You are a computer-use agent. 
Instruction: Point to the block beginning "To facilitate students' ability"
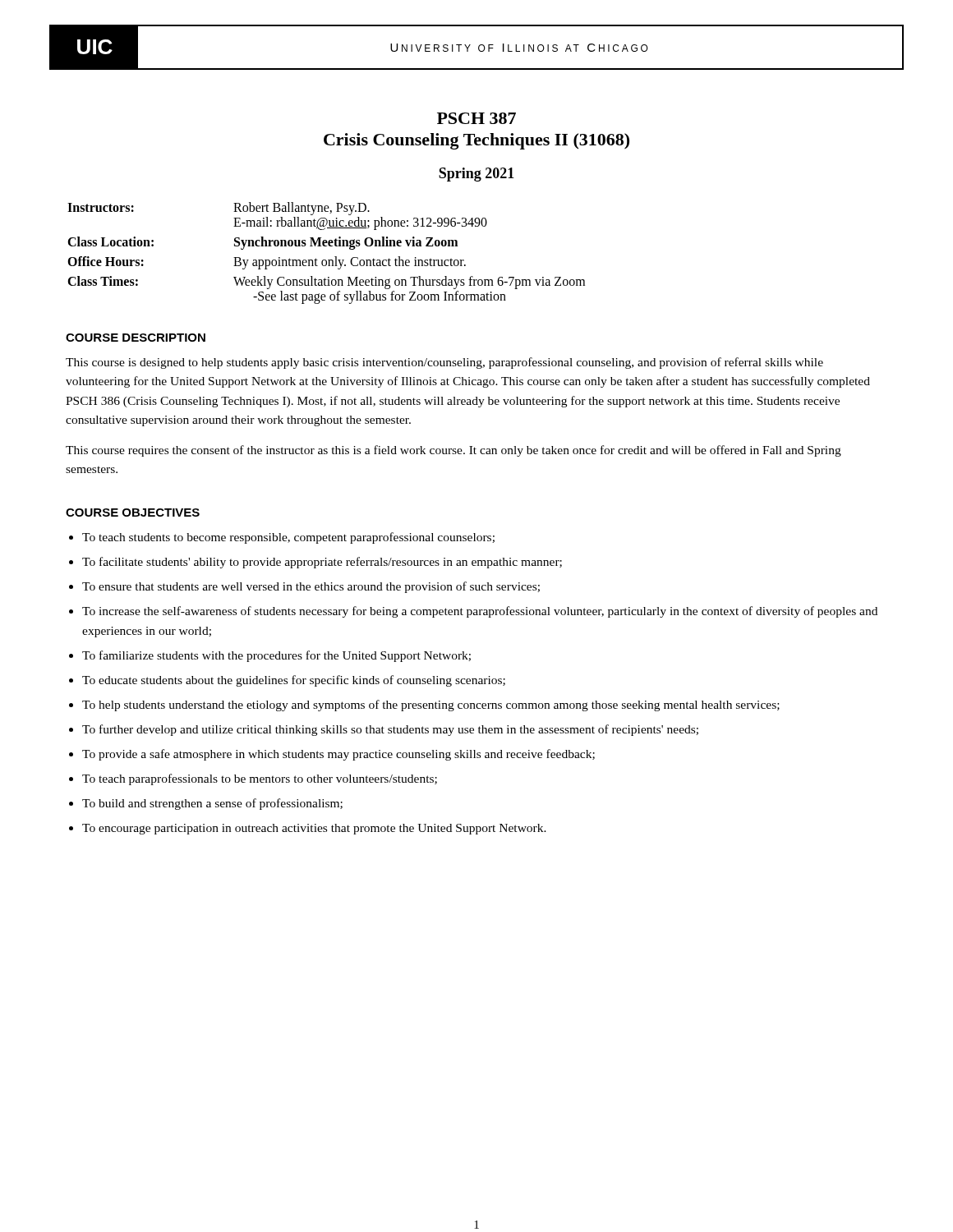pyautogui.click(x=322, y=561)
